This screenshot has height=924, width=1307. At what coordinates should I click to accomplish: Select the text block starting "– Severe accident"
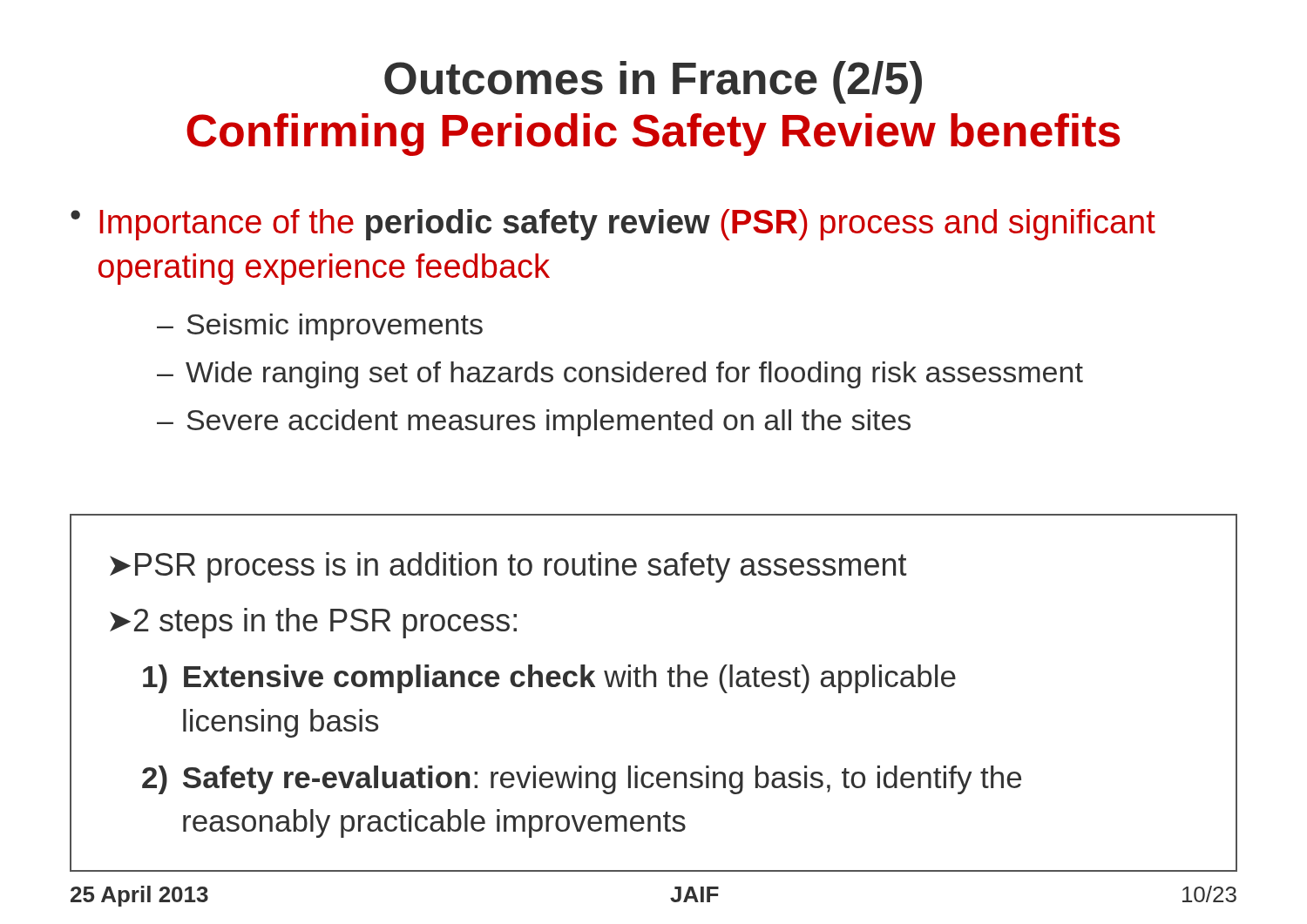click(534, 420)
